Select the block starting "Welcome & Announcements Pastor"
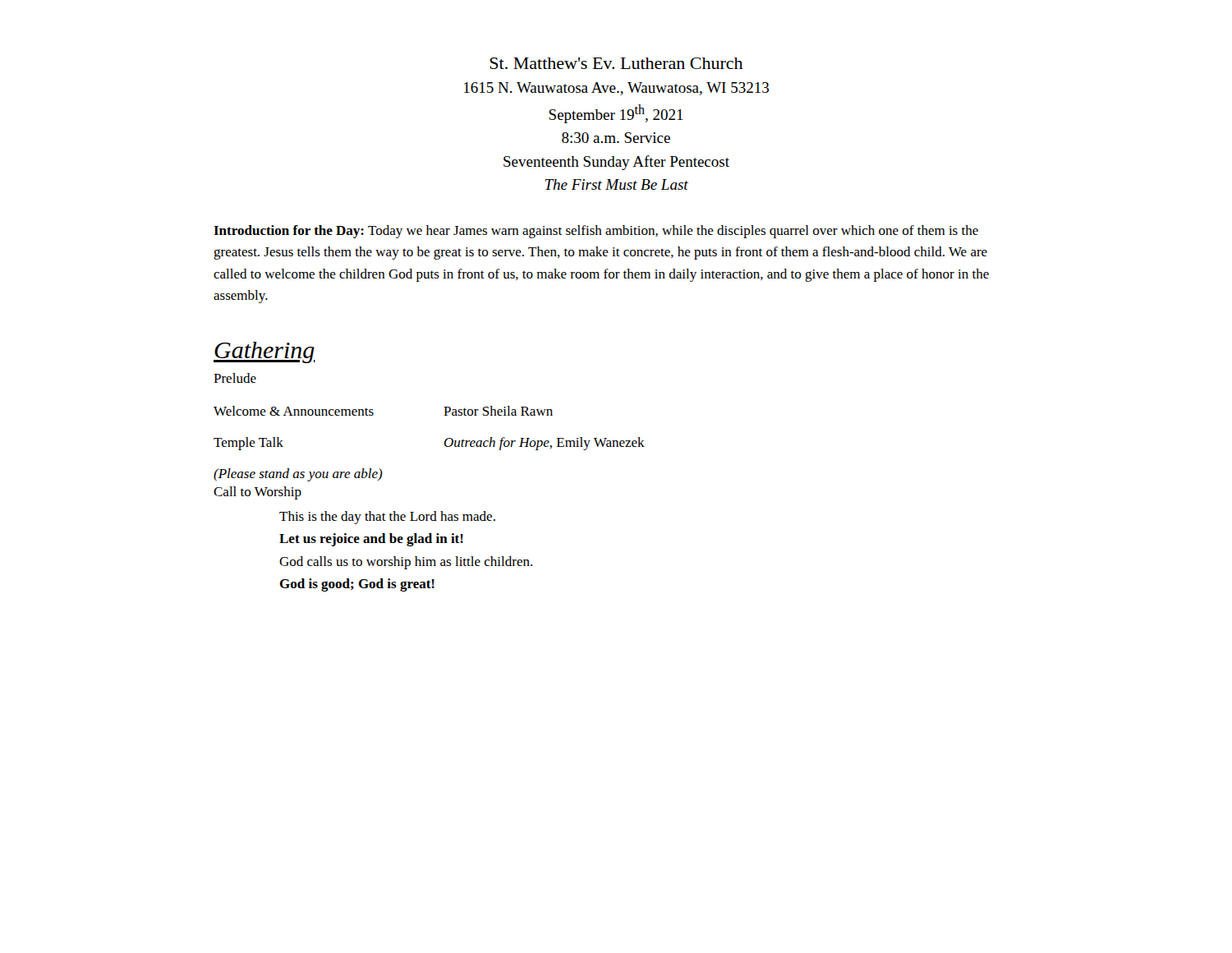The image size is (1232, 953). pyautogui.click(x=305, y=410)
